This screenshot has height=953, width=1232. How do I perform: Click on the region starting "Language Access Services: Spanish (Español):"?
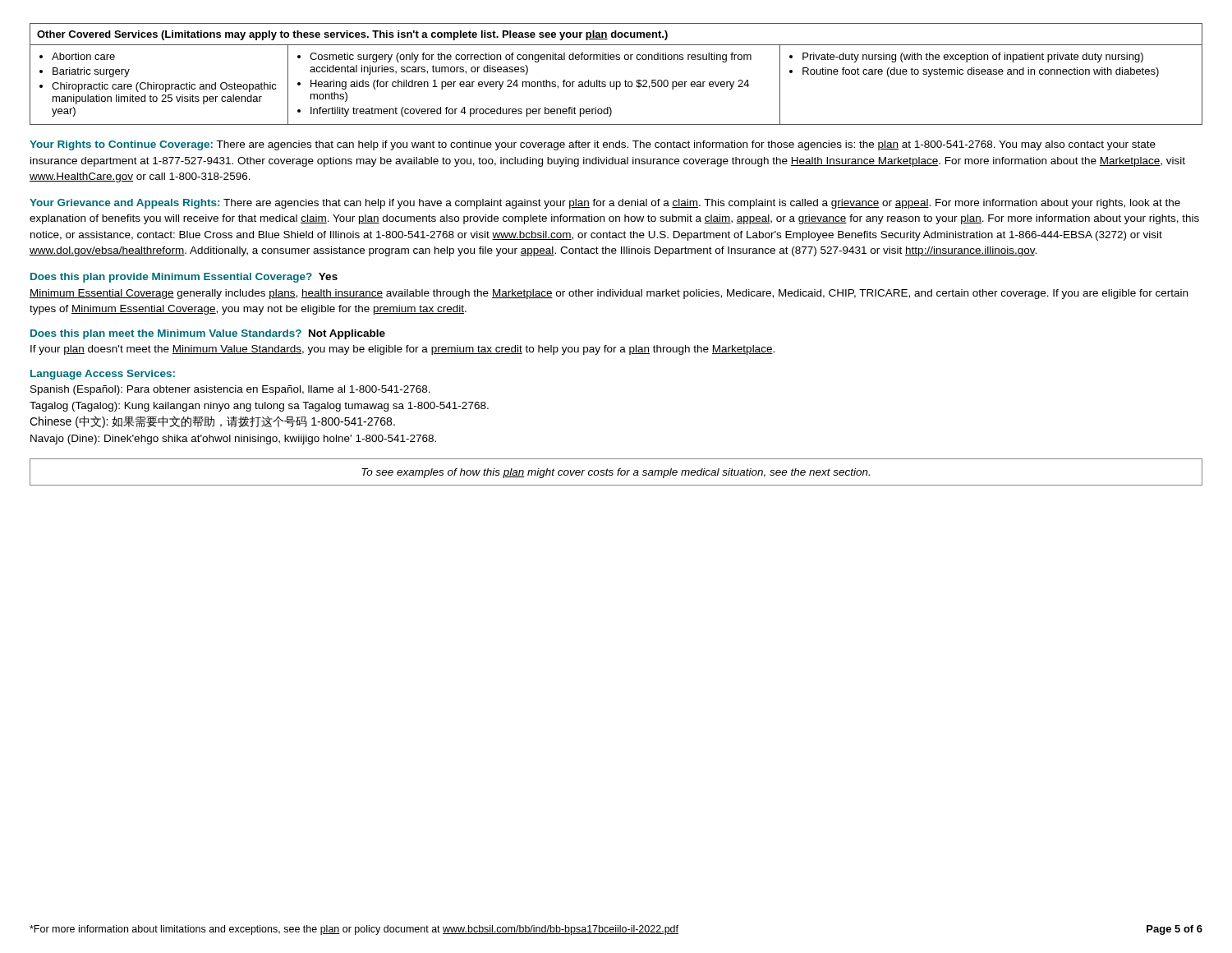[259, 406]
